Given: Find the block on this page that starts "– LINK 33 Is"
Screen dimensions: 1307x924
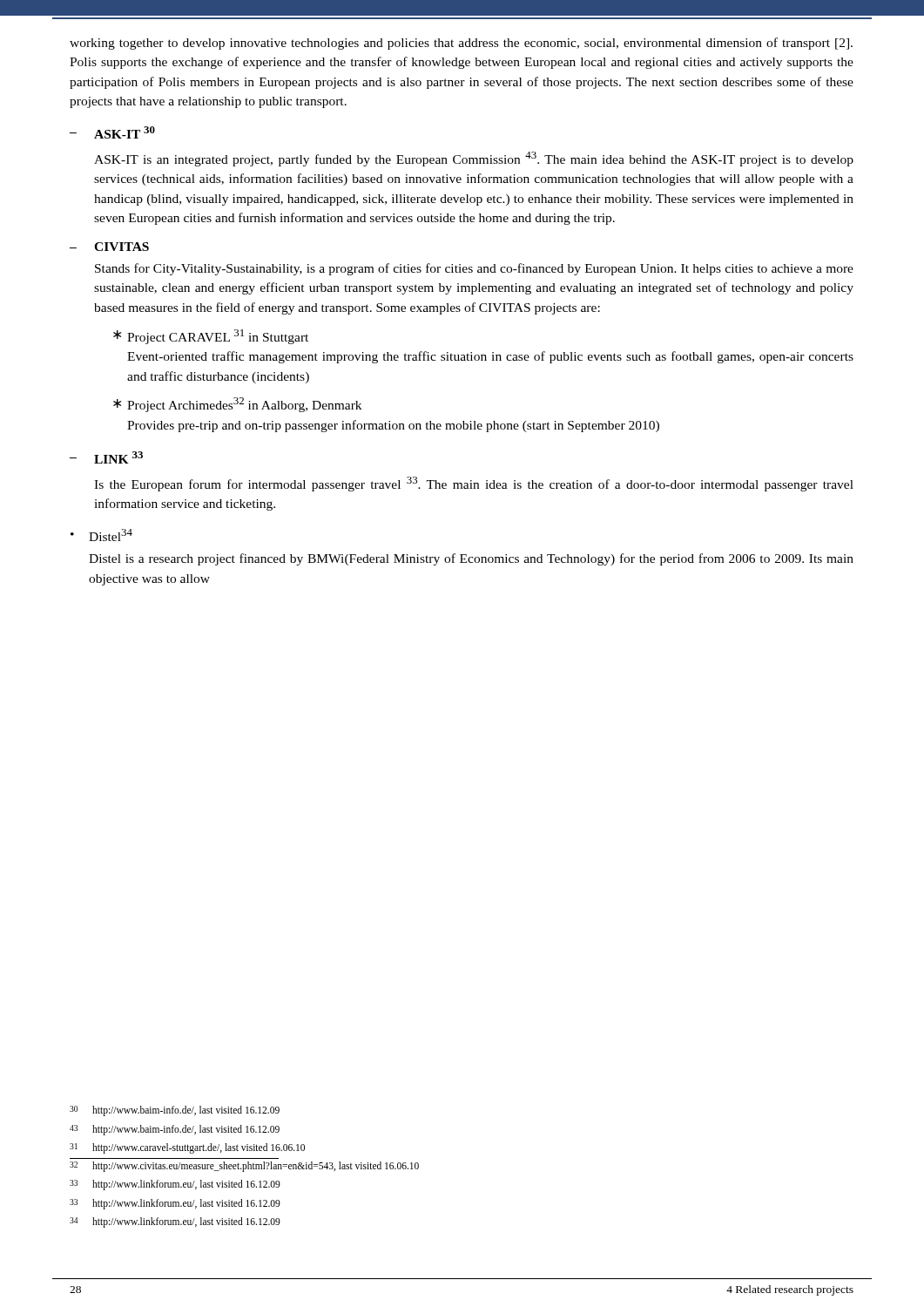Looking at the screenshot, I should coord(462,480).
